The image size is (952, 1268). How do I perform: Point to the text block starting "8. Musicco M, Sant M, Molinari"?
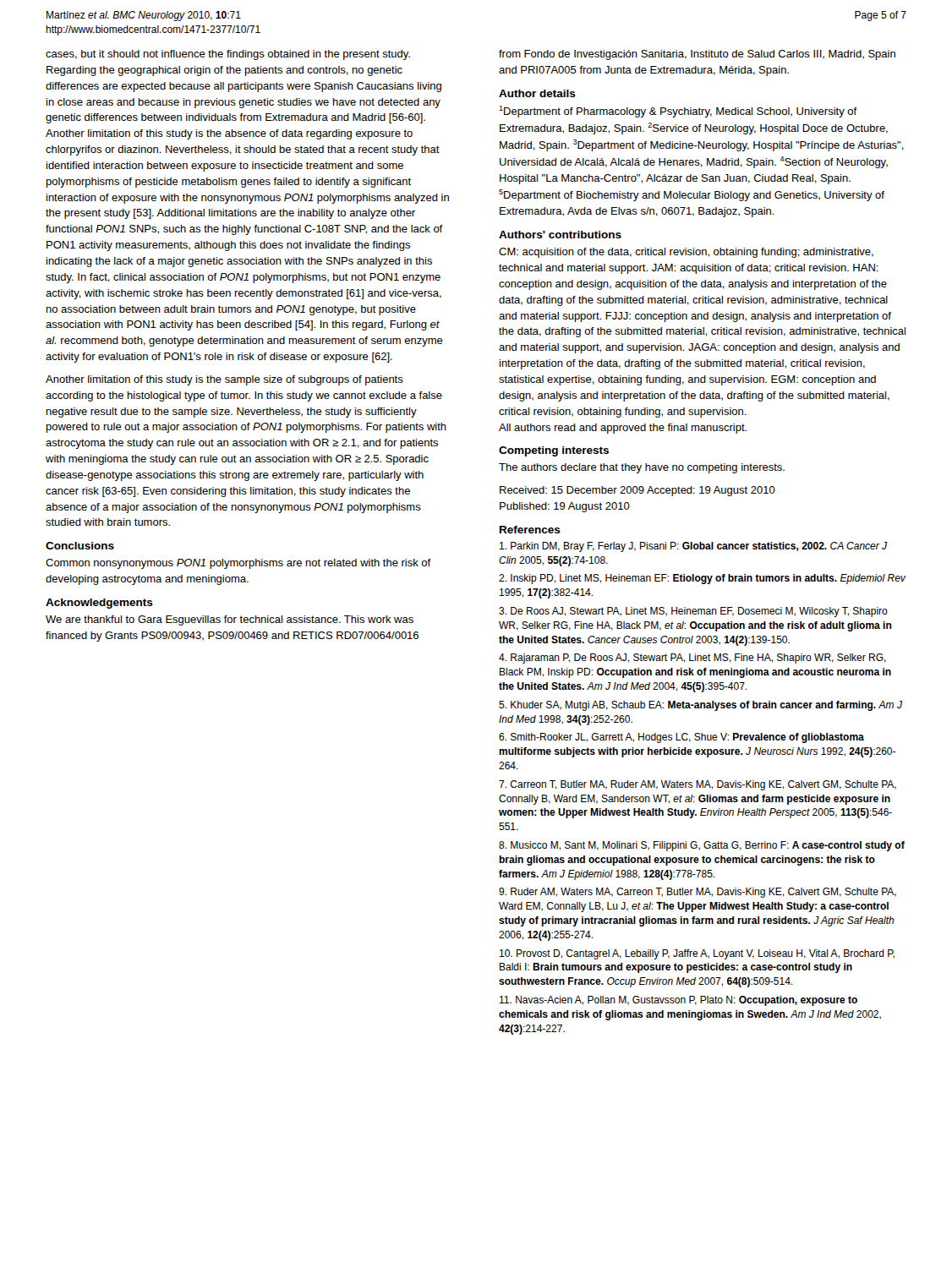702,860
